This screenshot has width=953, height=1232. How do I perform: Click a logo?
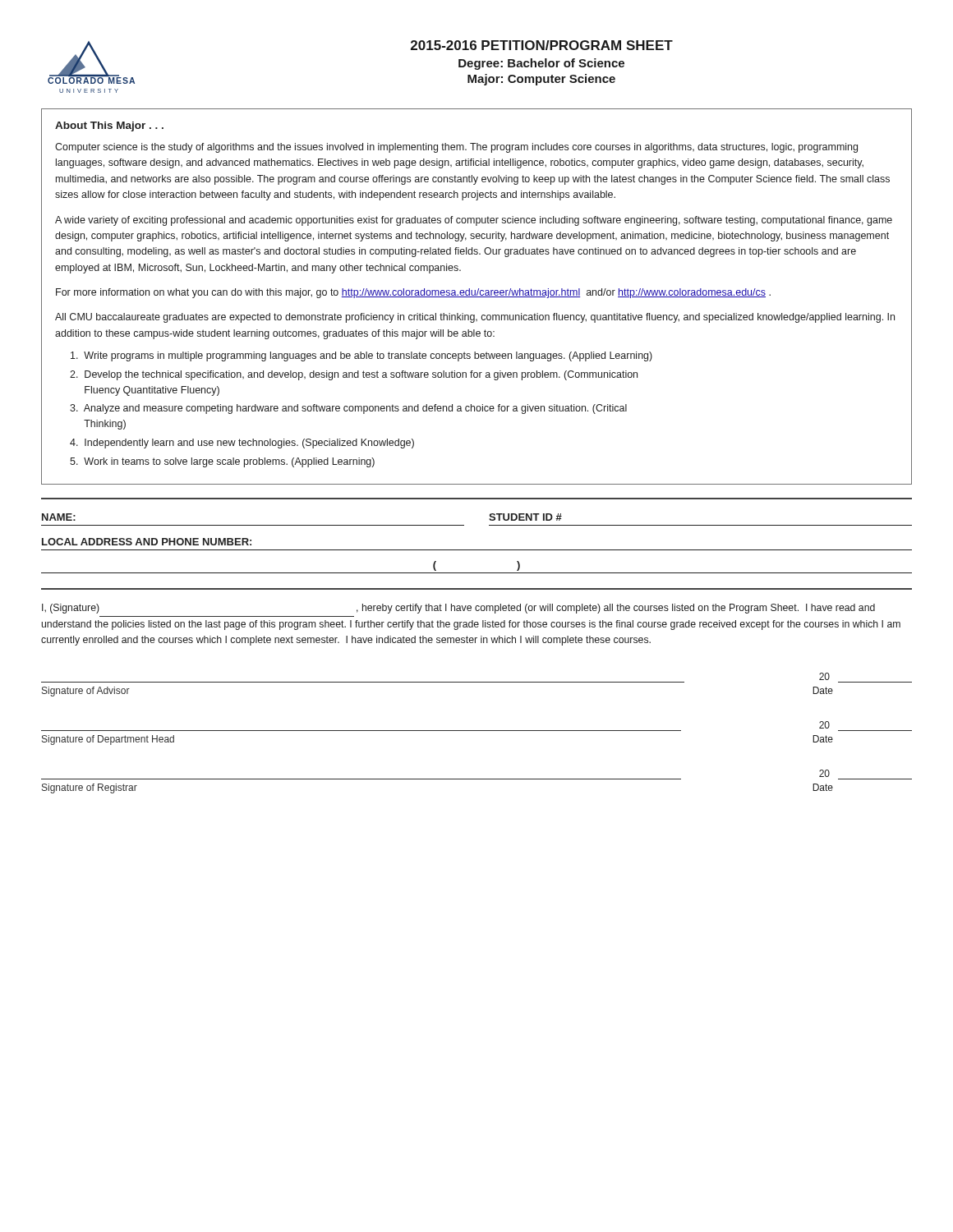pyautogui.click(x=94, y=62)
